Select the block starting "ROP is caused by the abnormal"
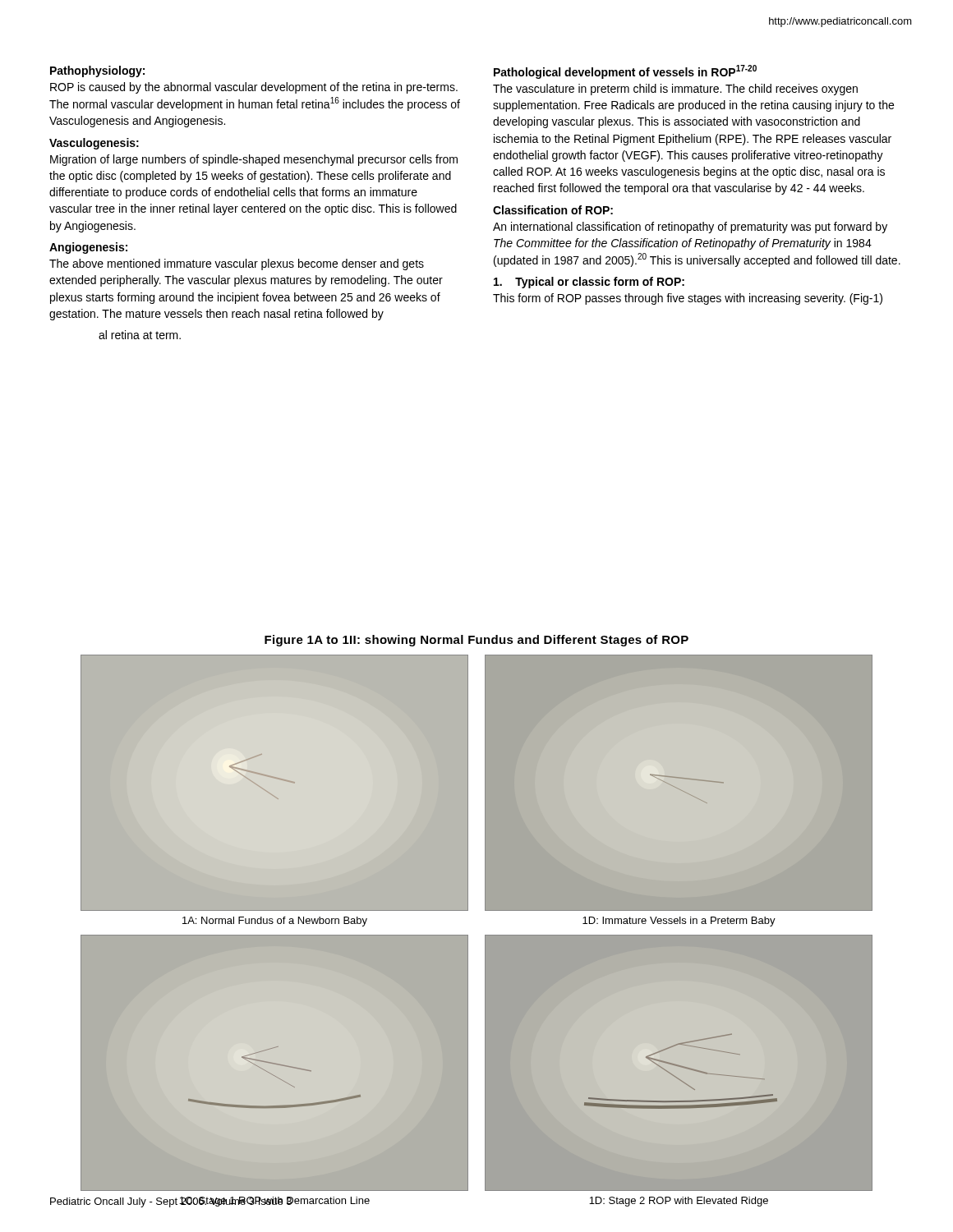The height and width of the screenshot is (1232, 953). point(255,104)
